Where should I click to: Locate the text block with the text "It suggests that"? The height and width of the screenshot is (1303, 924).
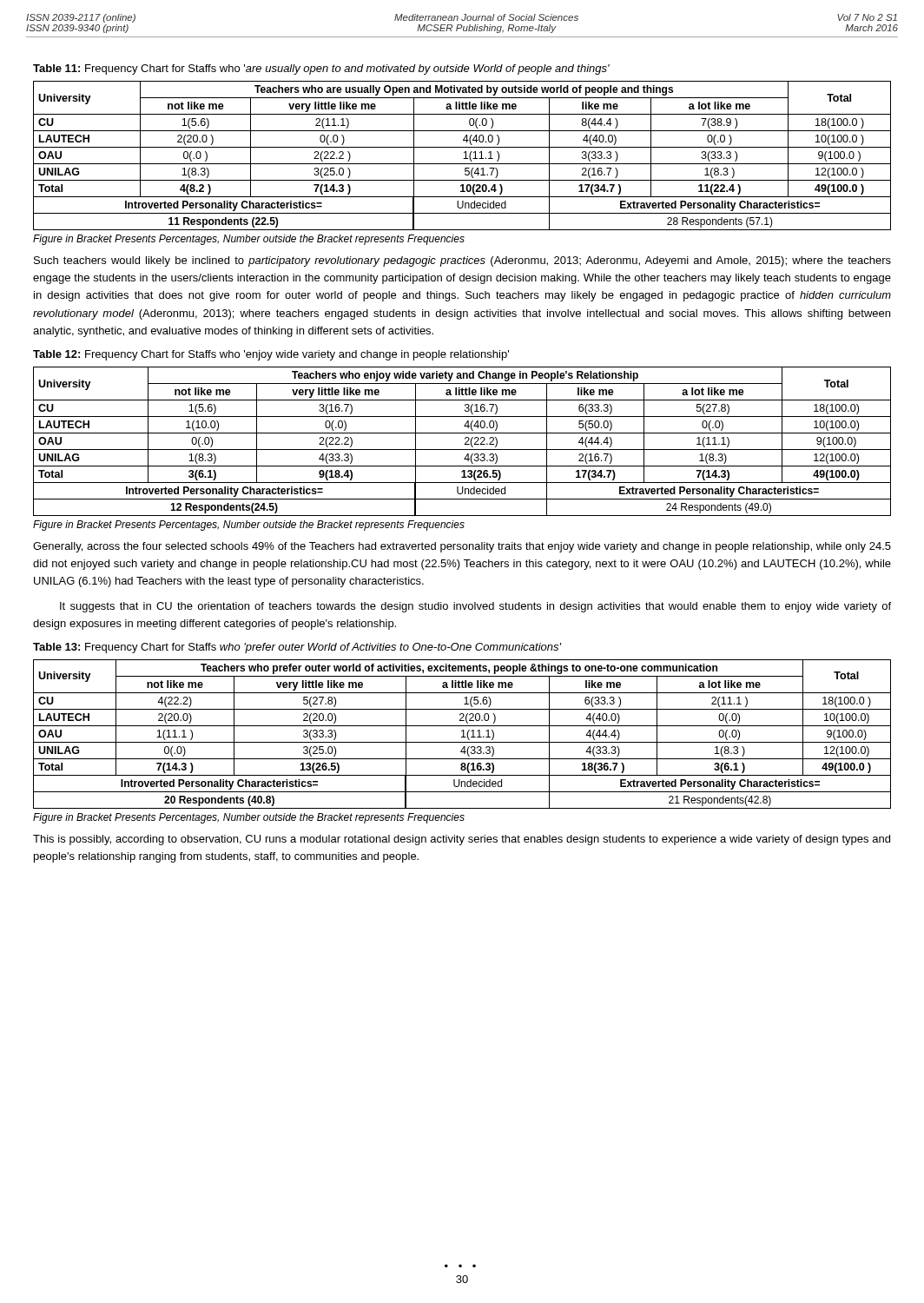(462, 614)
